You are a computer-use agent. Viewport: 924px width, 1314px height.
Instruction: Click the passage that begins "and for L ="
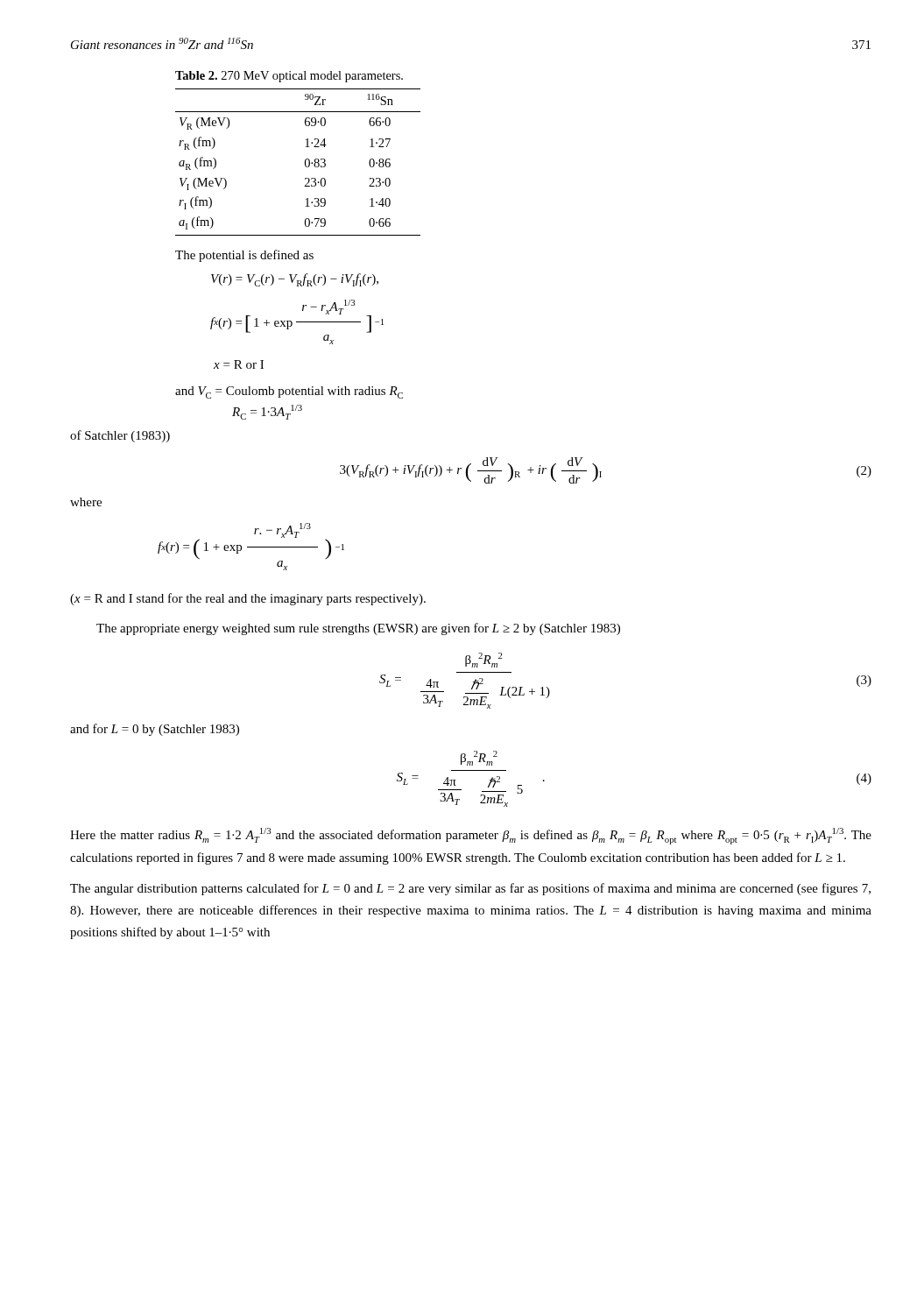pyautogui.click(x=155, y=728)
